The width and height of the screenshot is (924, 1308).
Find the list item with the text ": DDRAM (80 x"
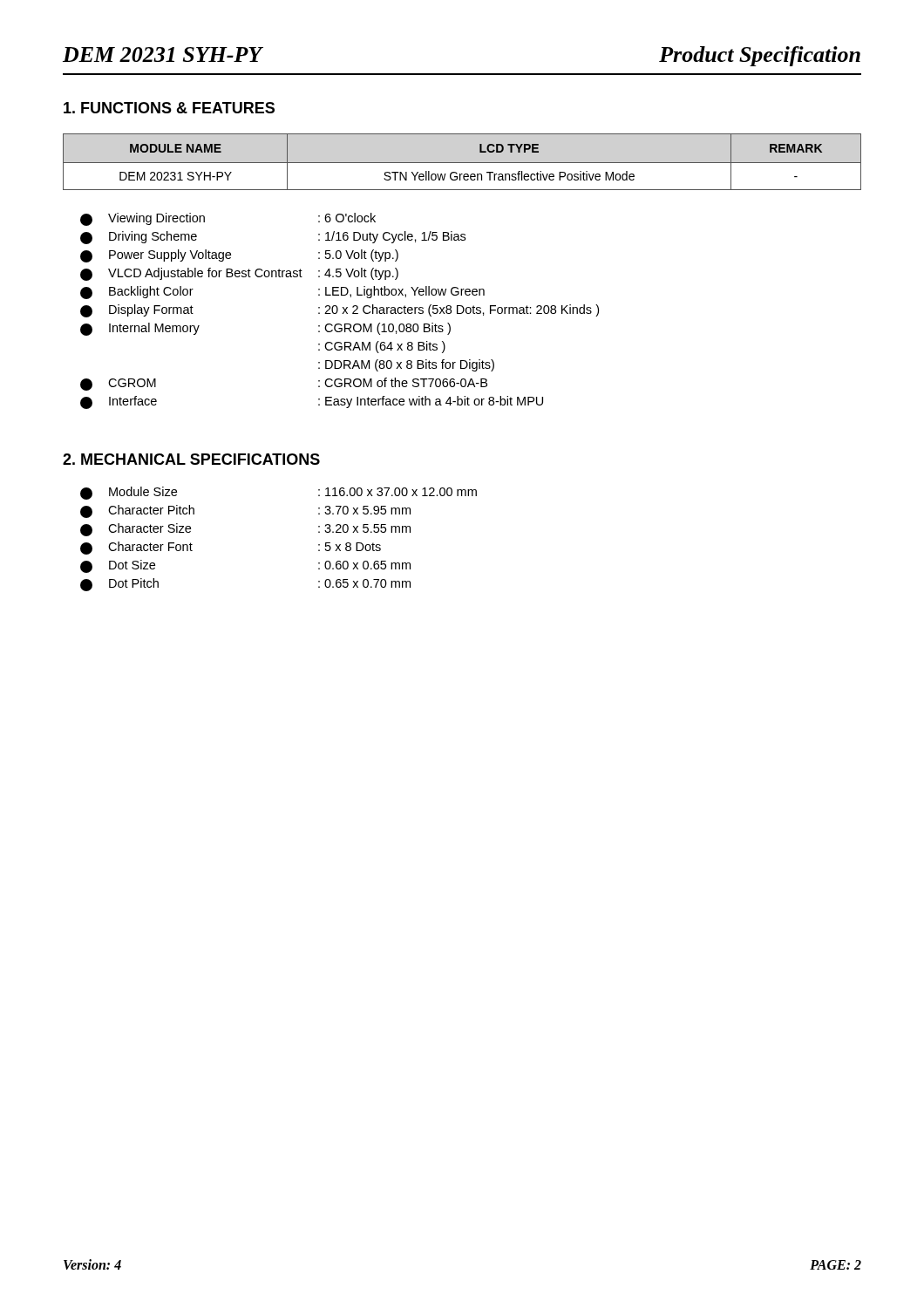point(406,365)
